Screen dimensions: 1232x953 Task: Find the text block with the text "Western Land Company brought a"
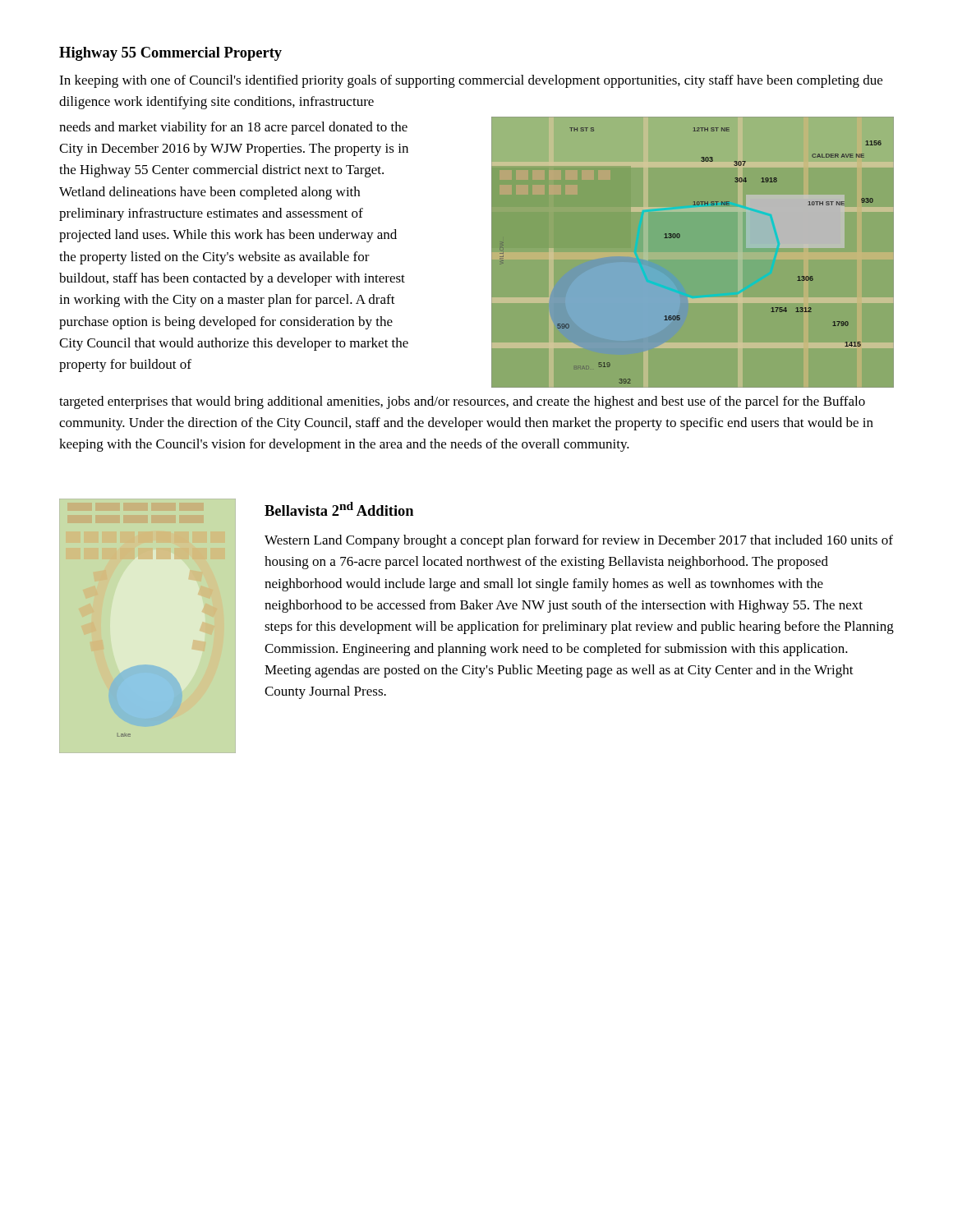(579, 616)
